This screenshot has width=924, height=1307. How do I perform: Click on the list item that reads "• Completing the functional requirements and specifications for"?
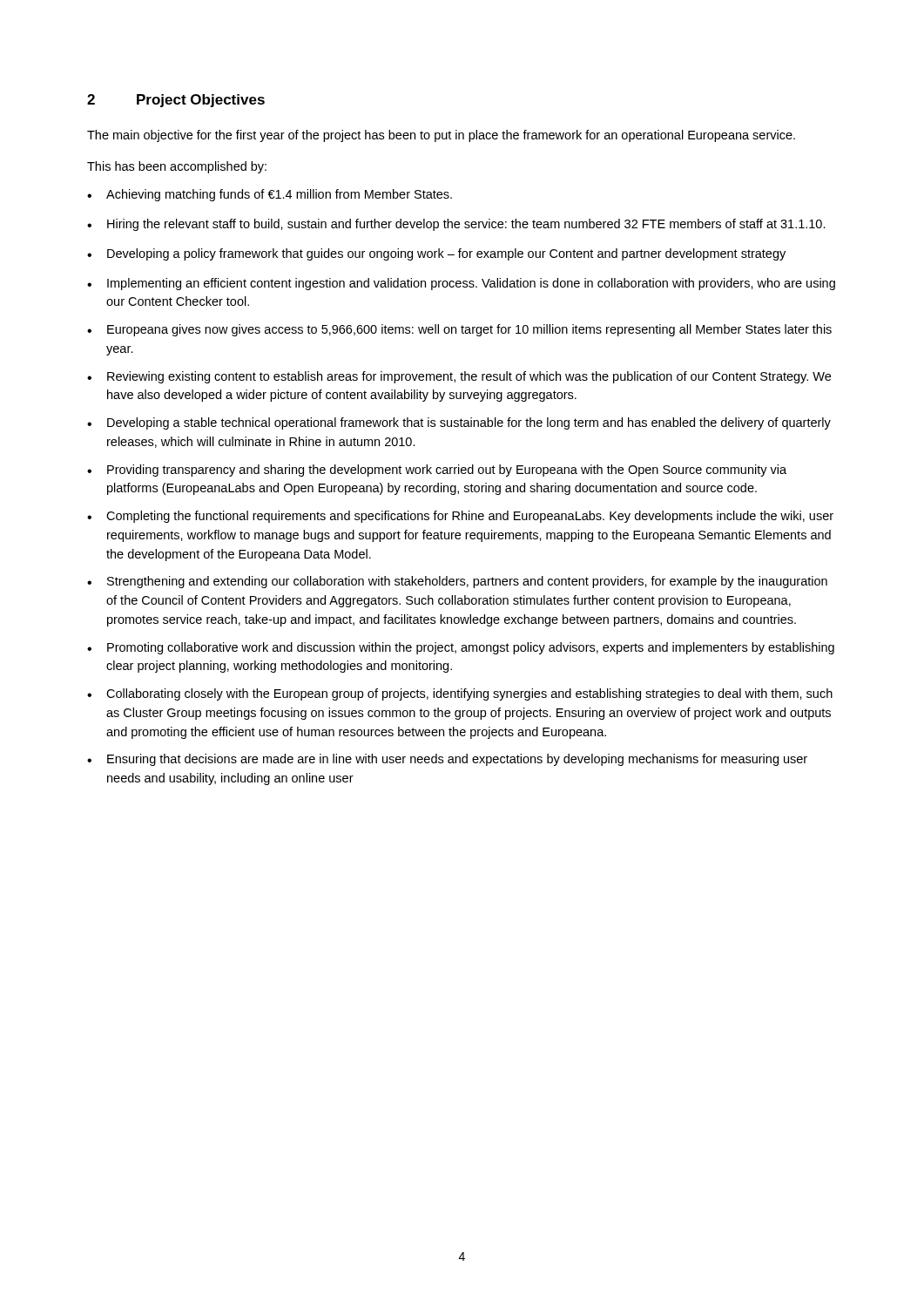[462, 536]
